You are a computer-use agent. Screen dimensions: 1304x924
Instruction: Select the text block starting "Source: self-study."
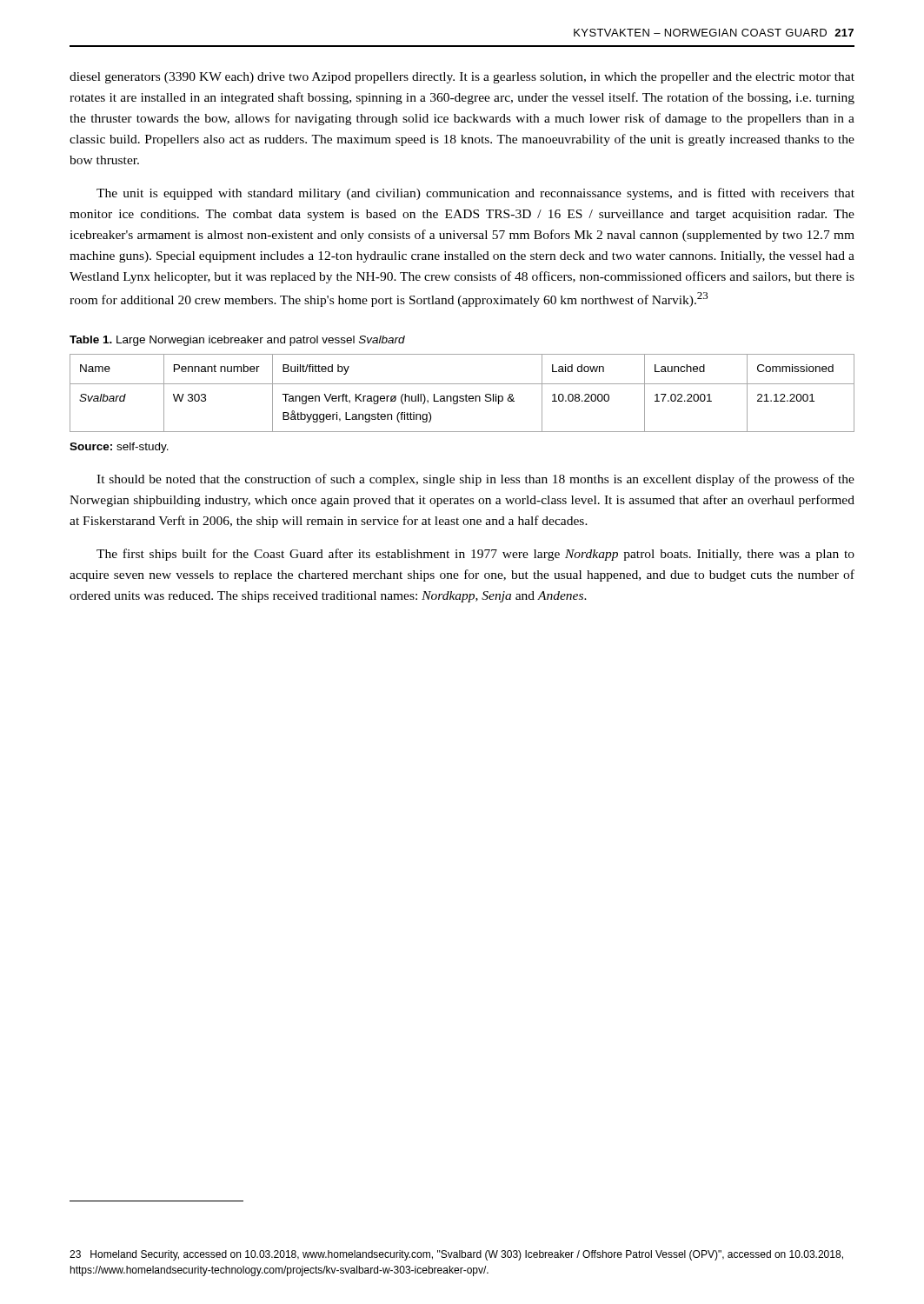click(x=119, y=446)
